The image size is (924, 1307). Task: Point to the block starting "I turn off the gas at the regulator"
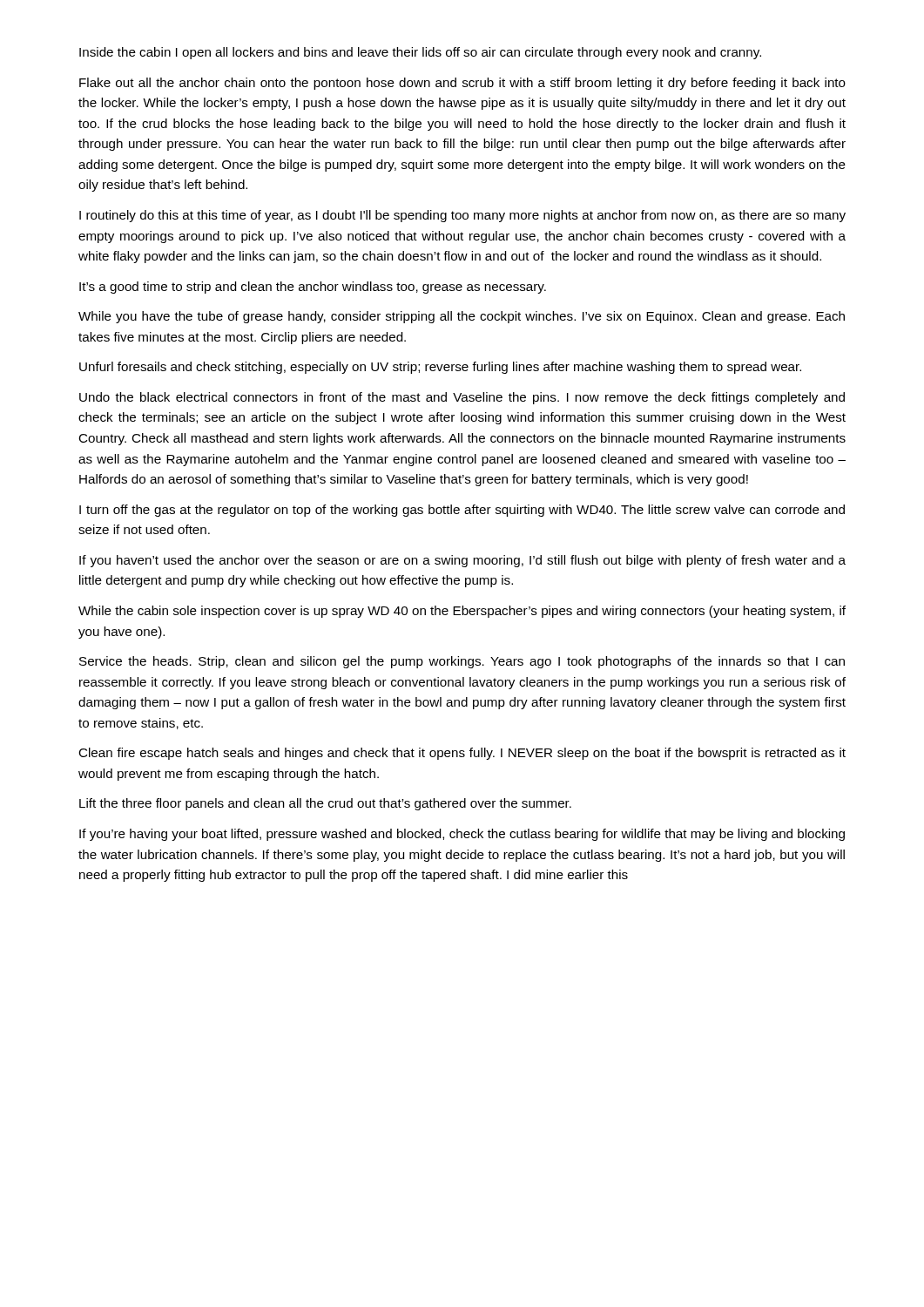click(x=462, y=519)
